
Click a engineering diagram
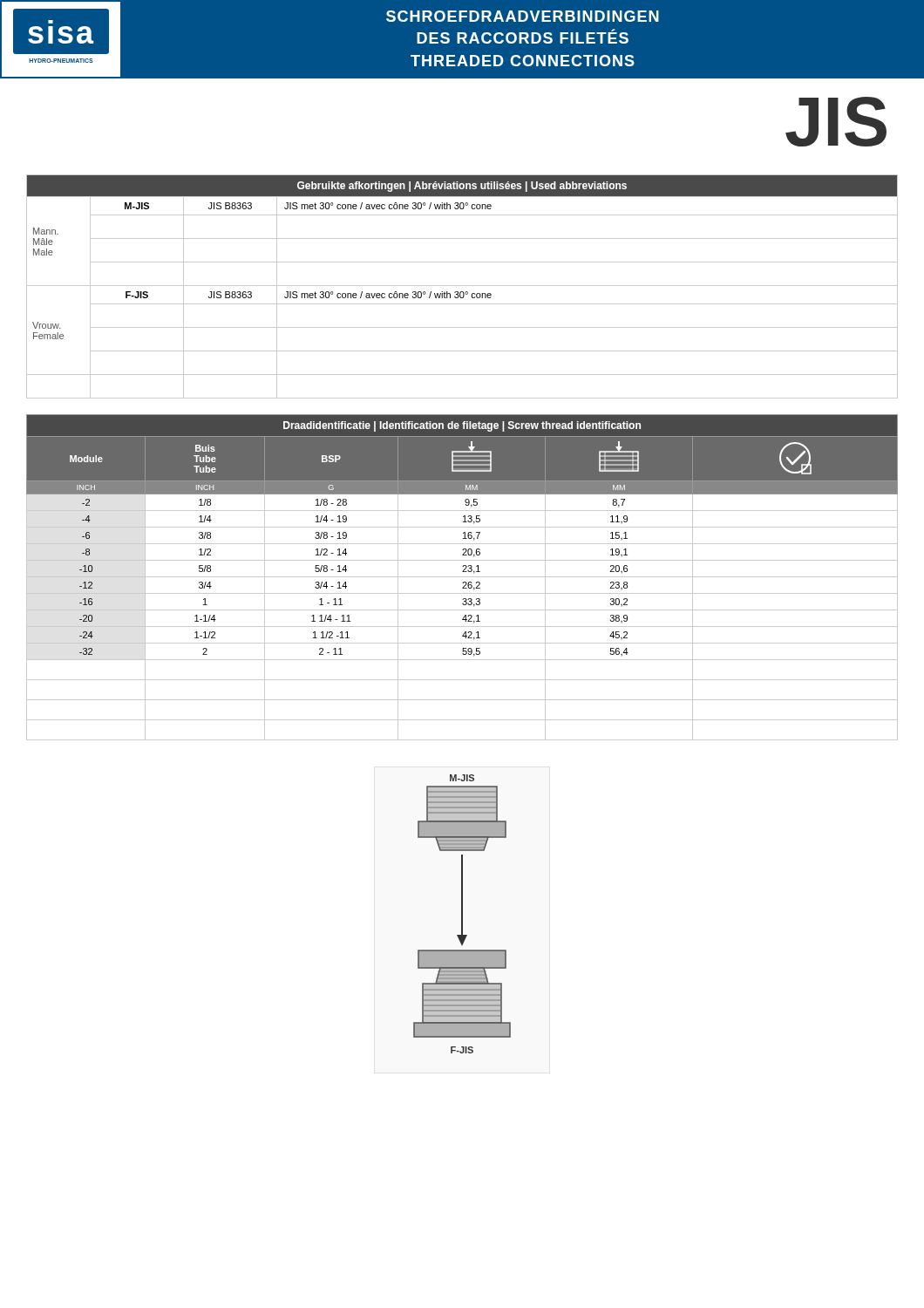click(462, 920)
